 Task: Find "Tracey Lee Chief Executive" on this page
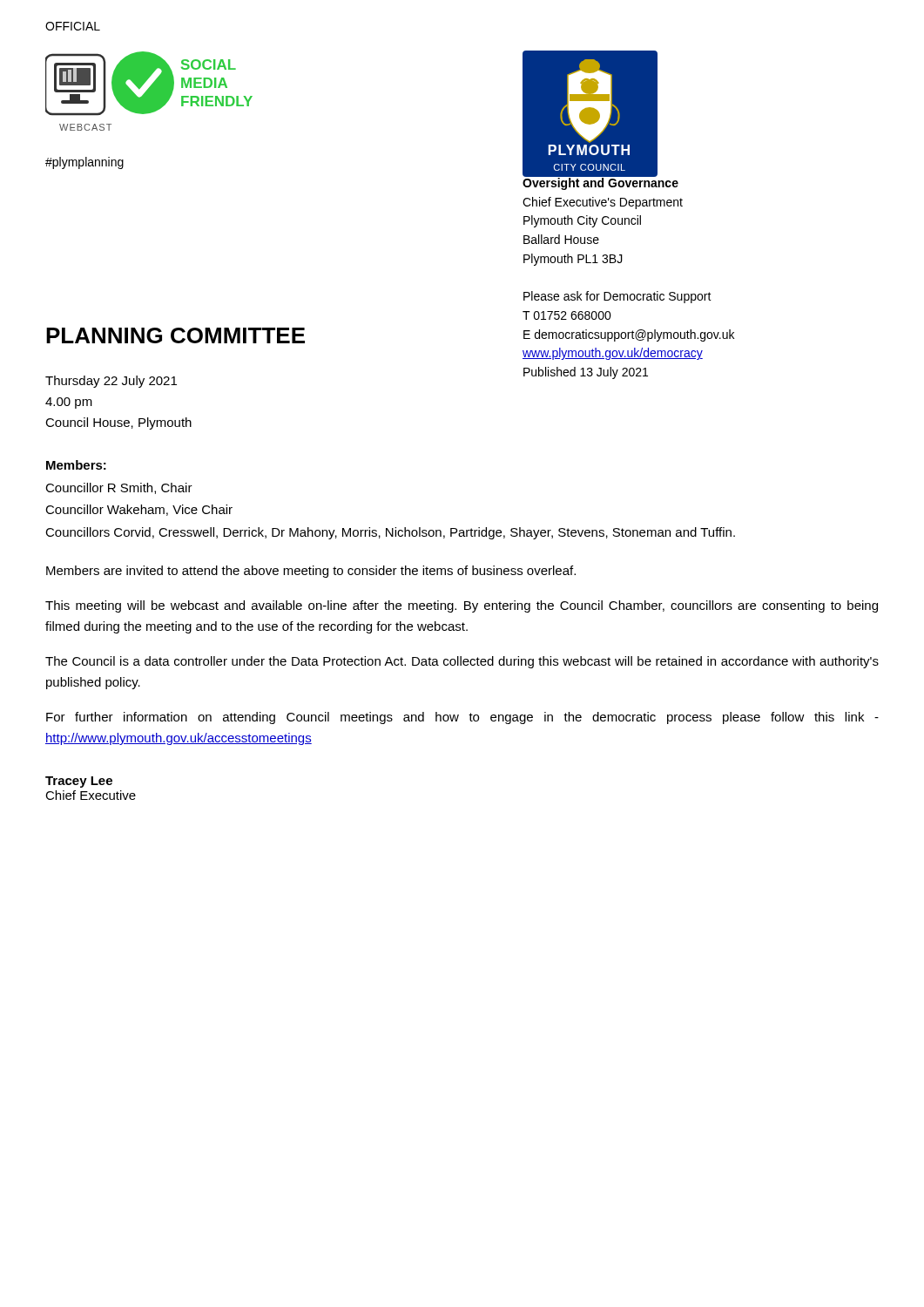[x=79, y=782]
